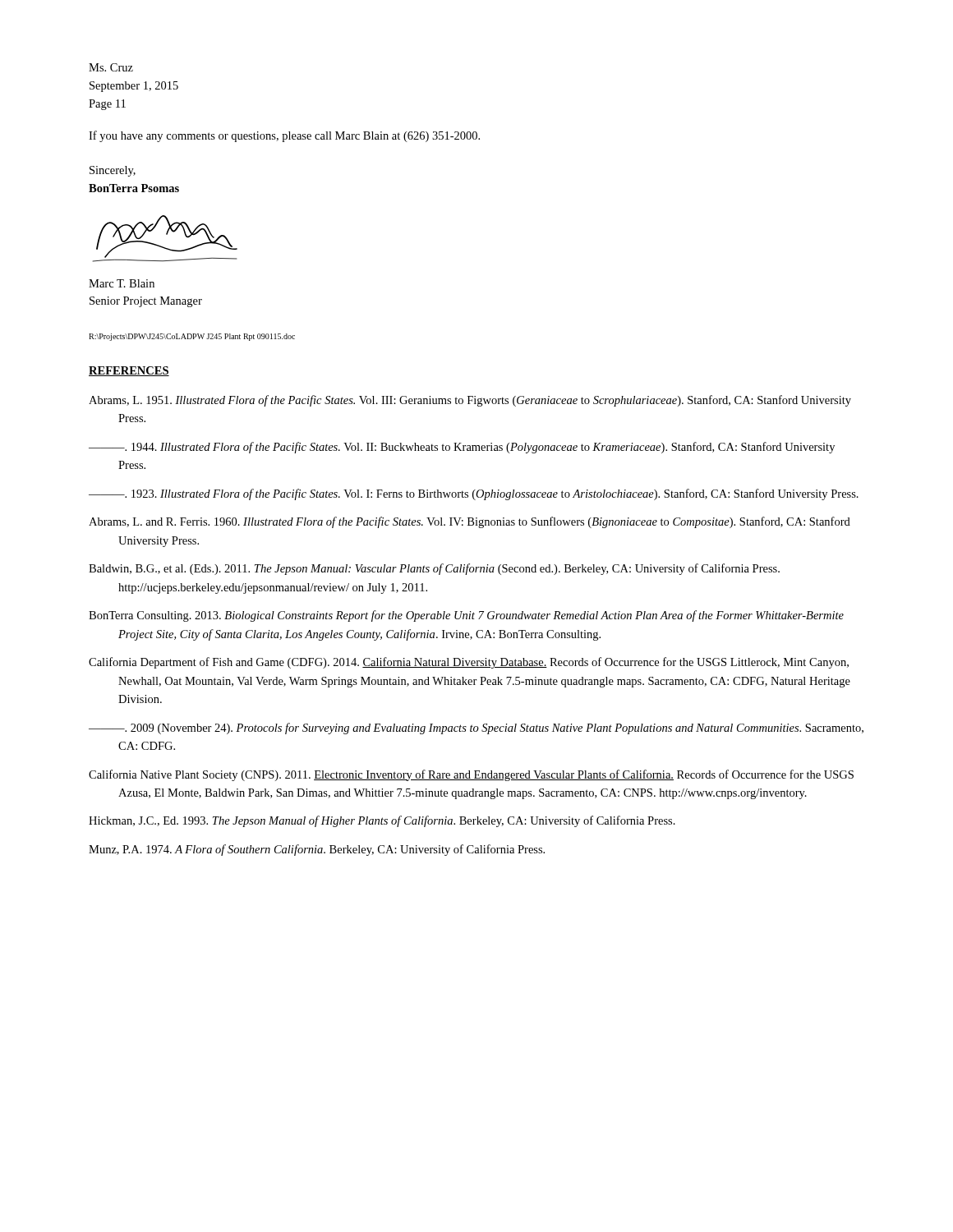Viewport: 953px width, 1232px height.
Task: Find the block on this page that starts "Abrams, L. 1951. Illustrated Flora of the"
Action: click(470, 409)
